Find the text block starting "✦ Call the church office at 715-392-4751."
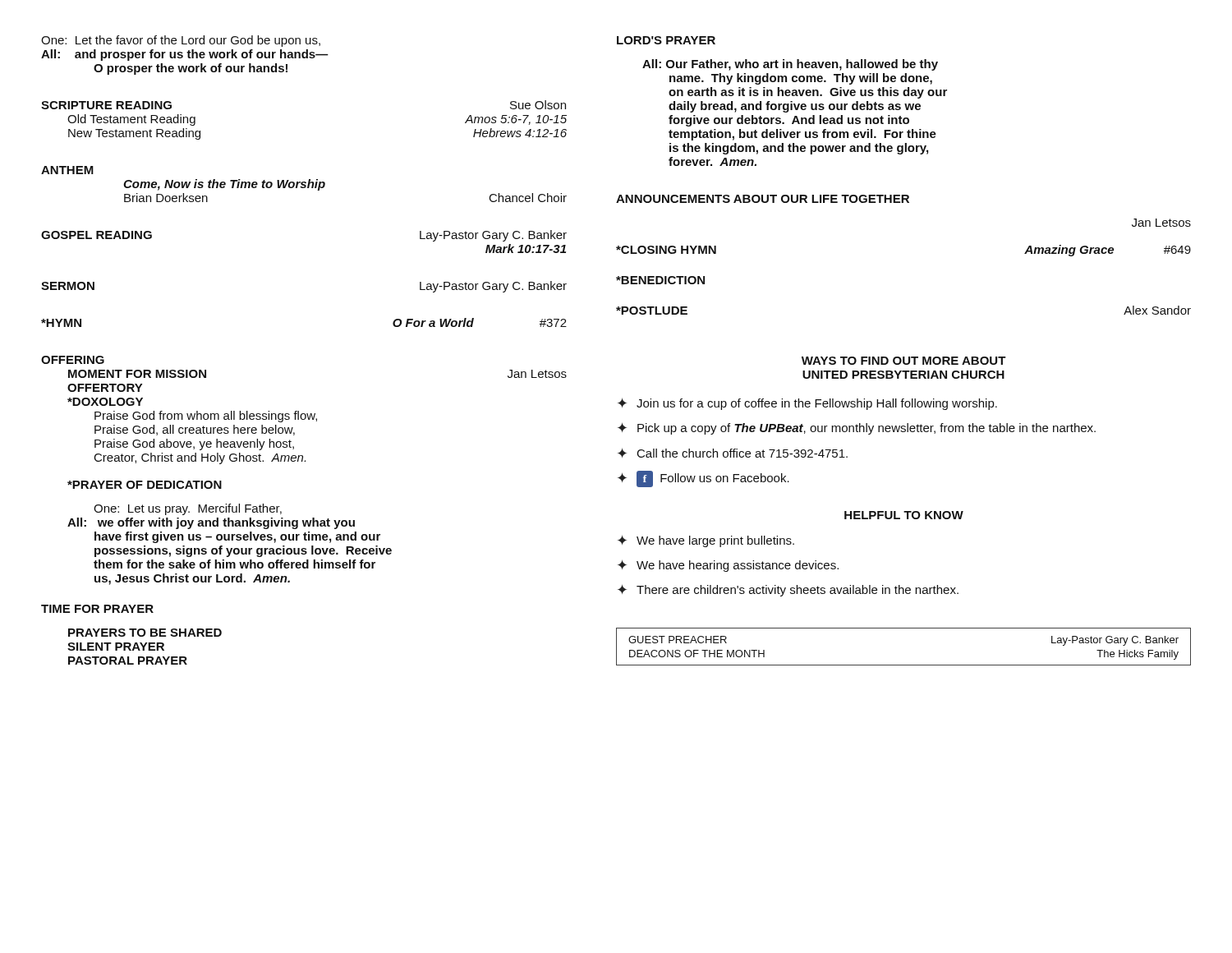1232x953 pixels. [733, 453]
